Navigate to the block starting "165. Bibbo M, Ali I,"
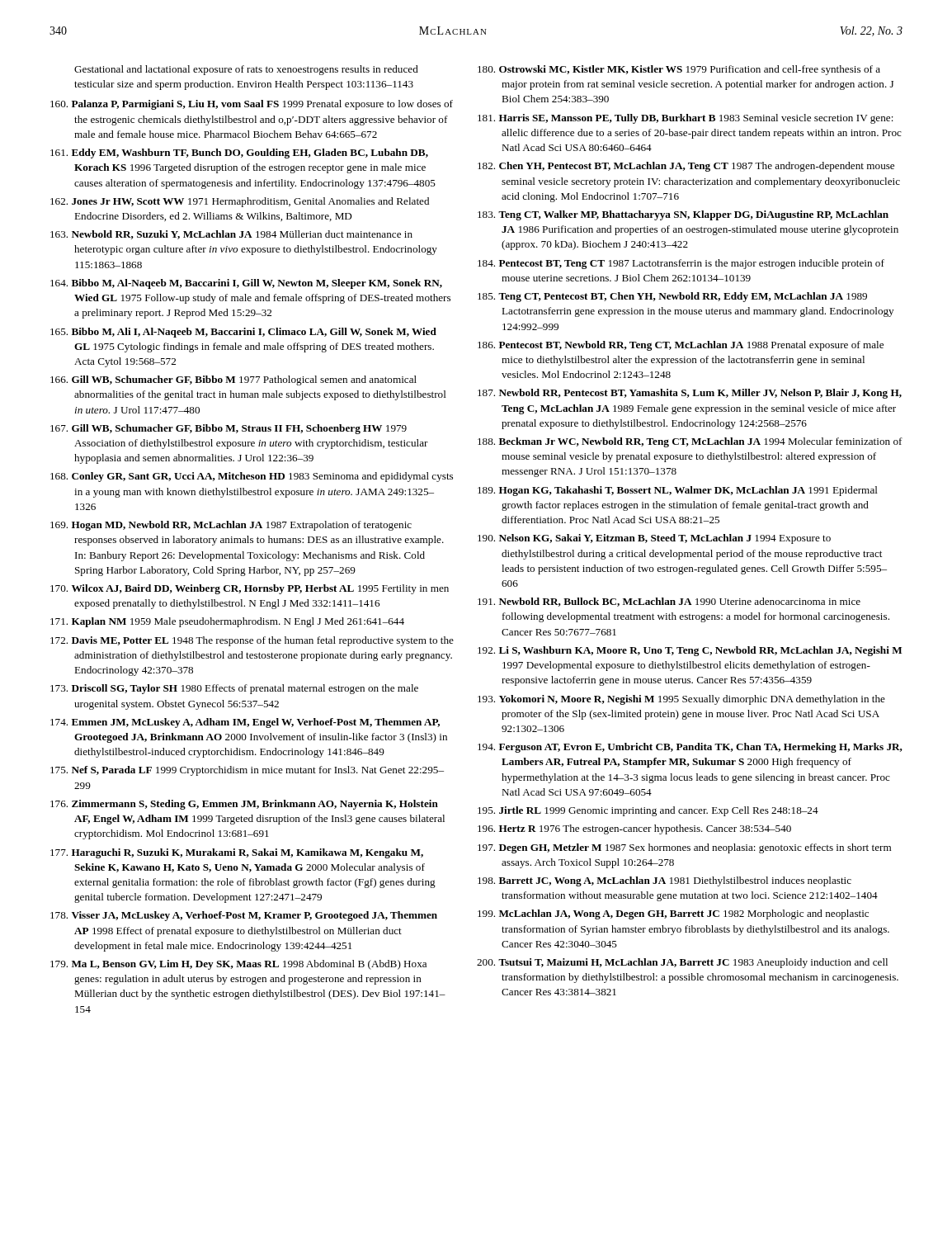Image resolution: width=952 pixels, height=1238 pixels. pyautogui.click(x=243, y=346)
